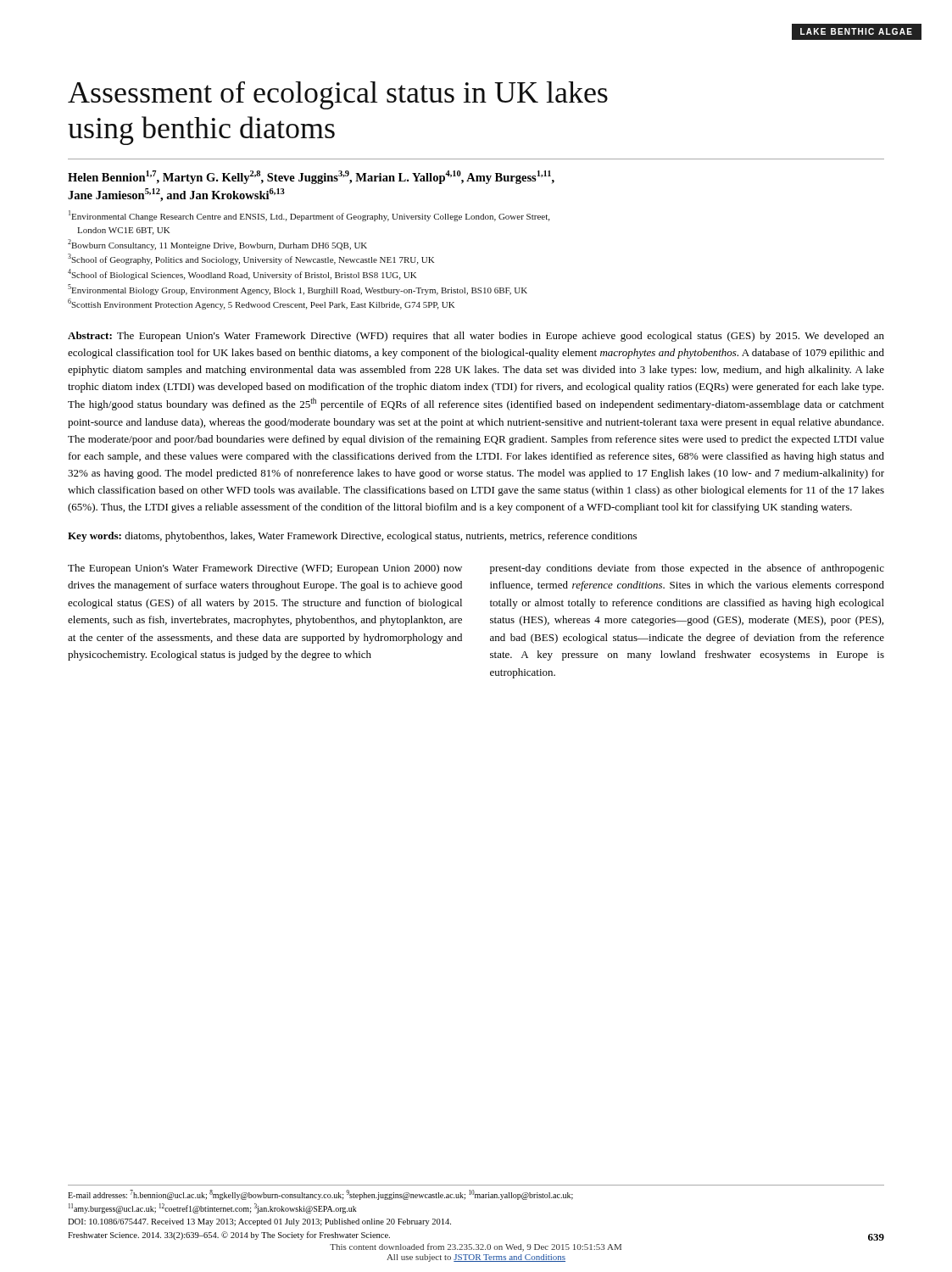Where is the passage that starts "Abstract: The European Union's Water Framework Directive (WFD)"?
This screenshot has width=952, height=1272.
tap(476, 422)
